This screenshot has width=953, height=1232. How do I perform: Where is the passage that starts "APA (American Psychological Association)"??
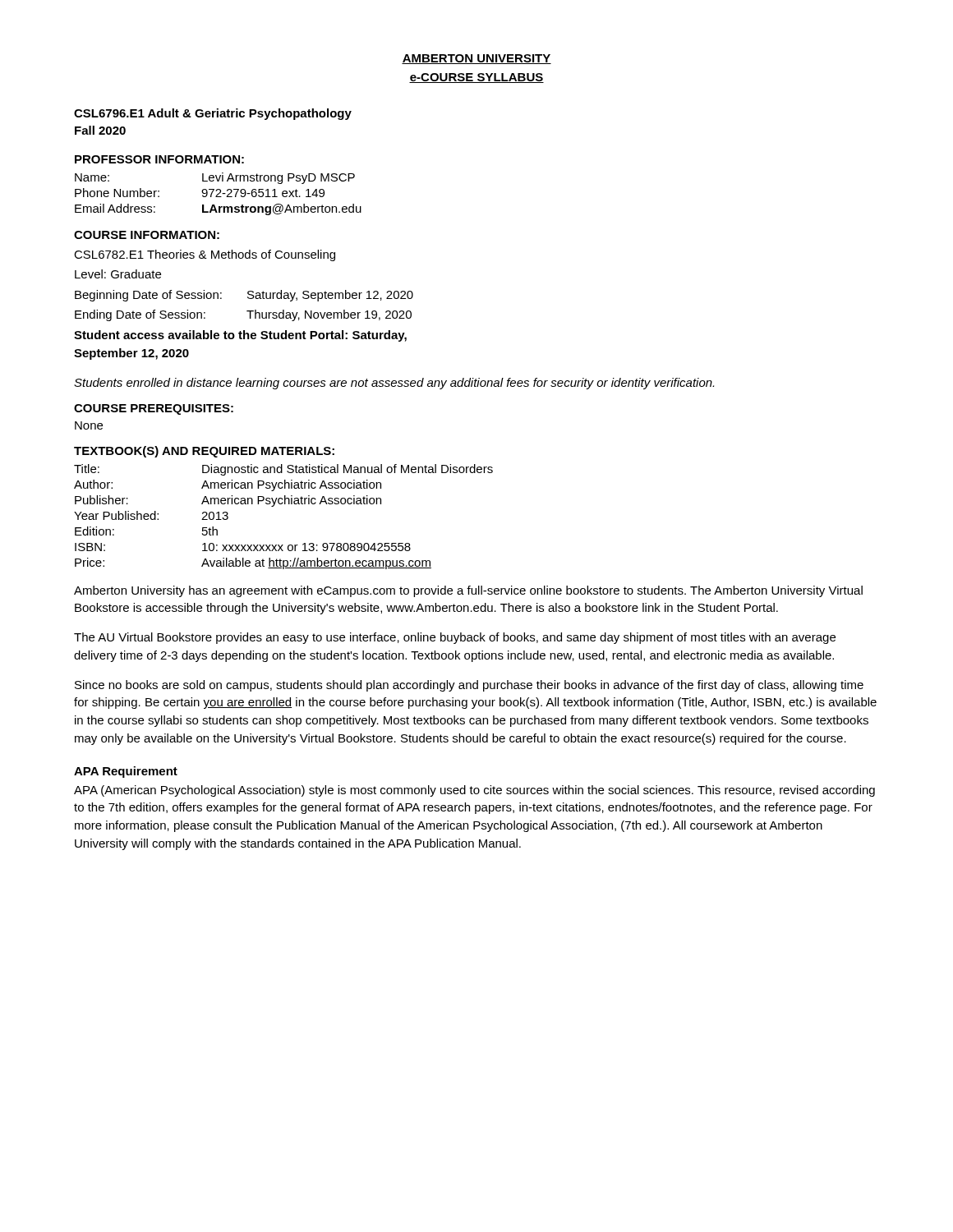tap(475, 816)
